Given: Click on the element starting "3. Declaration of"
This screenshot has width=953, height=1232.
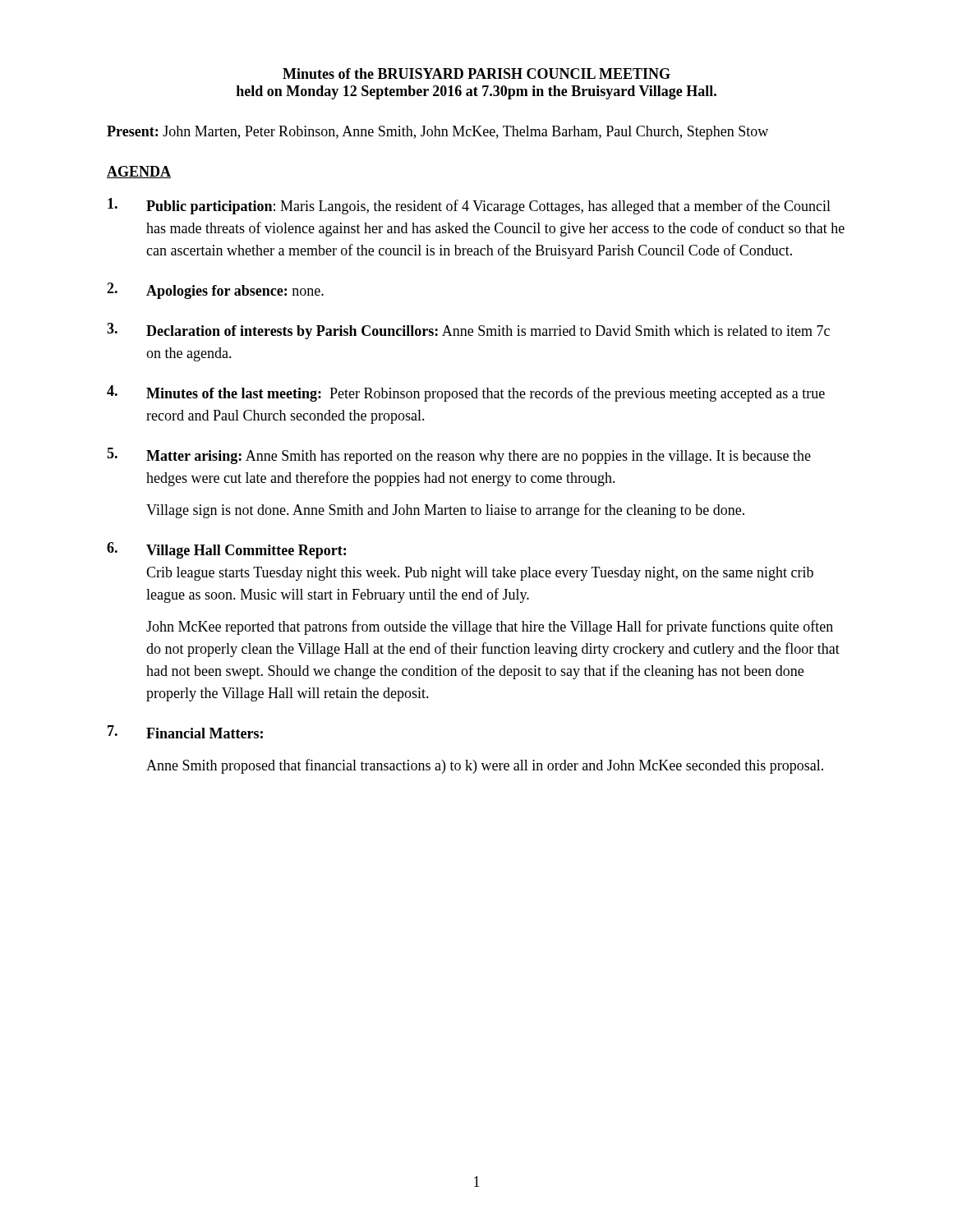Looking at the screenshot, I should pyautogui.click(x=476, y=342).
